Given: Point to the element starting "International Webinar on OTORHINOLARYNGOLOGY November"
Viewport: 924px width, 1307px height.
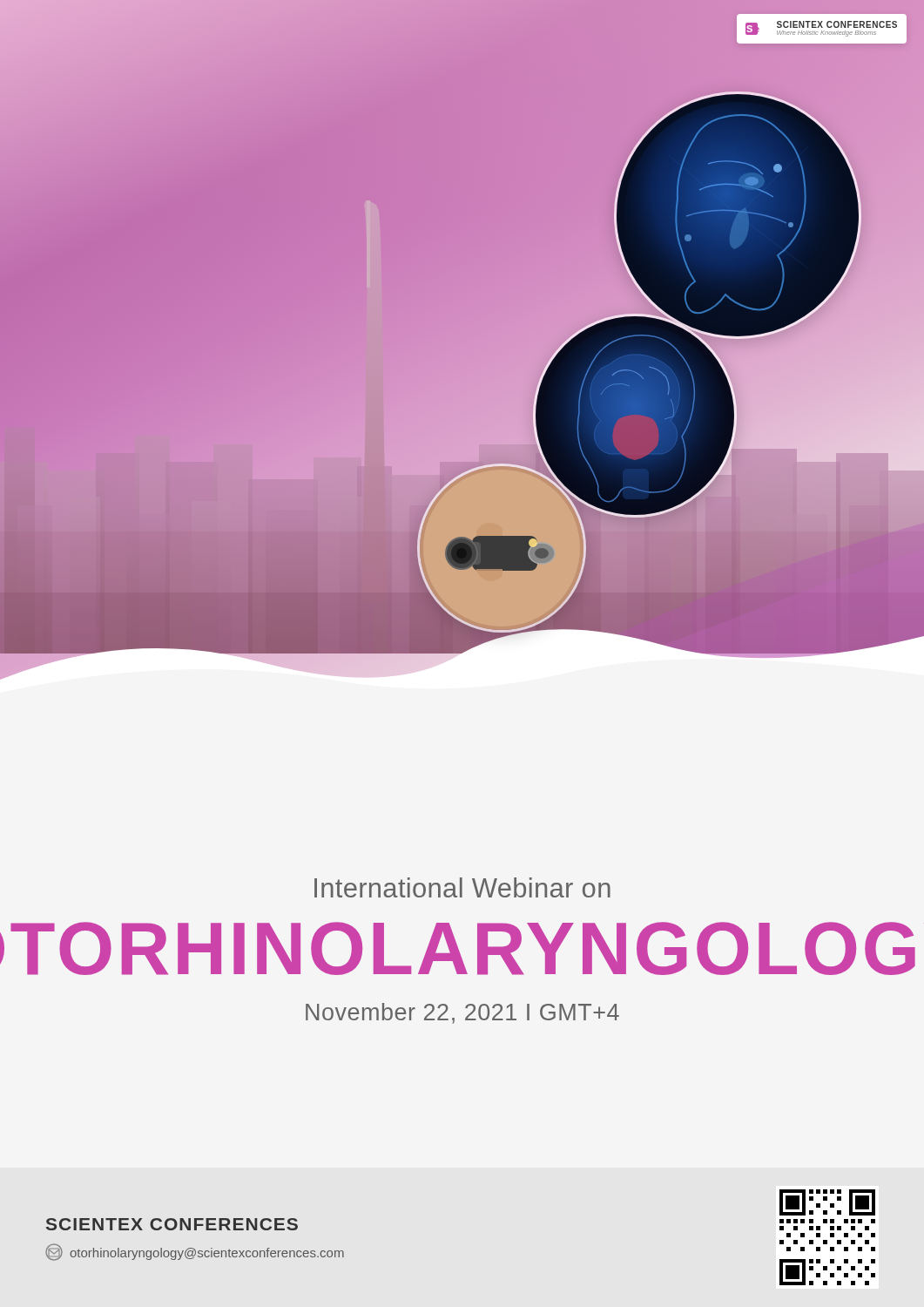Looking at the screenshot, I should coord(462,950).
